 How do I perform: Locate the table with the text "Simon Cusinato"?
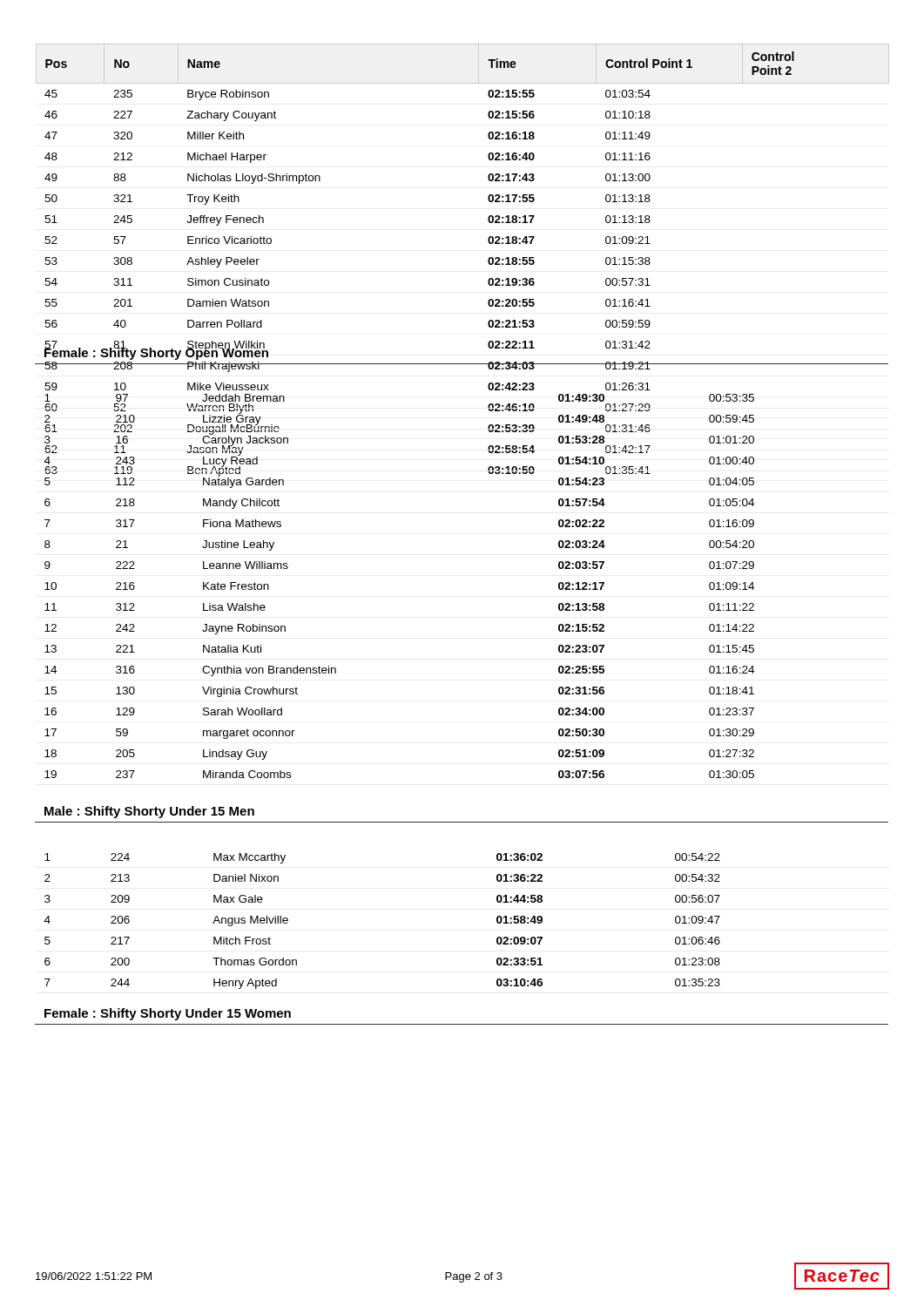pos(462,249)
